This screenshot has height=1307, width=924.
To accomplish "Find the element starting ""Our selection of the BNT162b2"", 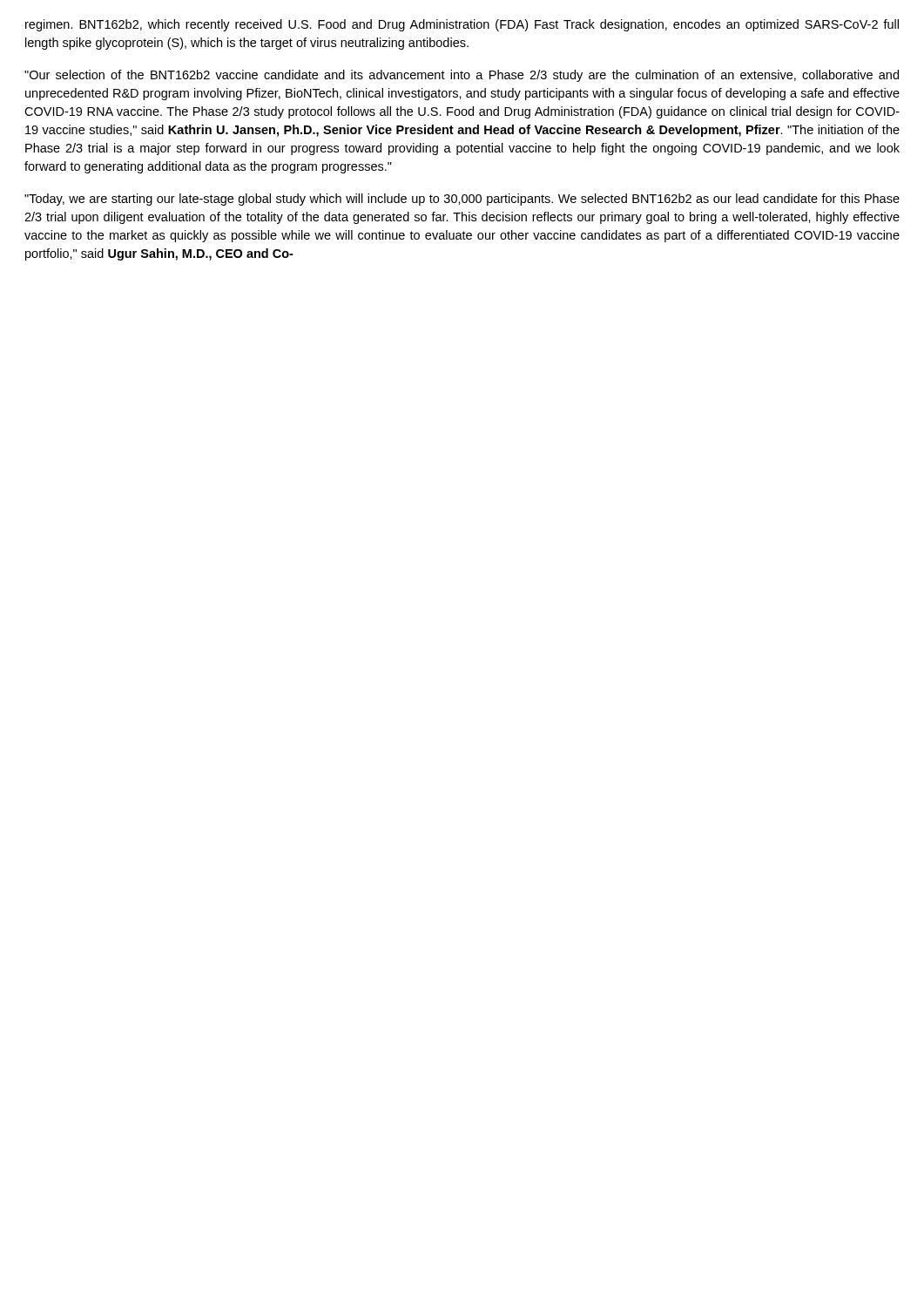I will click(462, 121).
